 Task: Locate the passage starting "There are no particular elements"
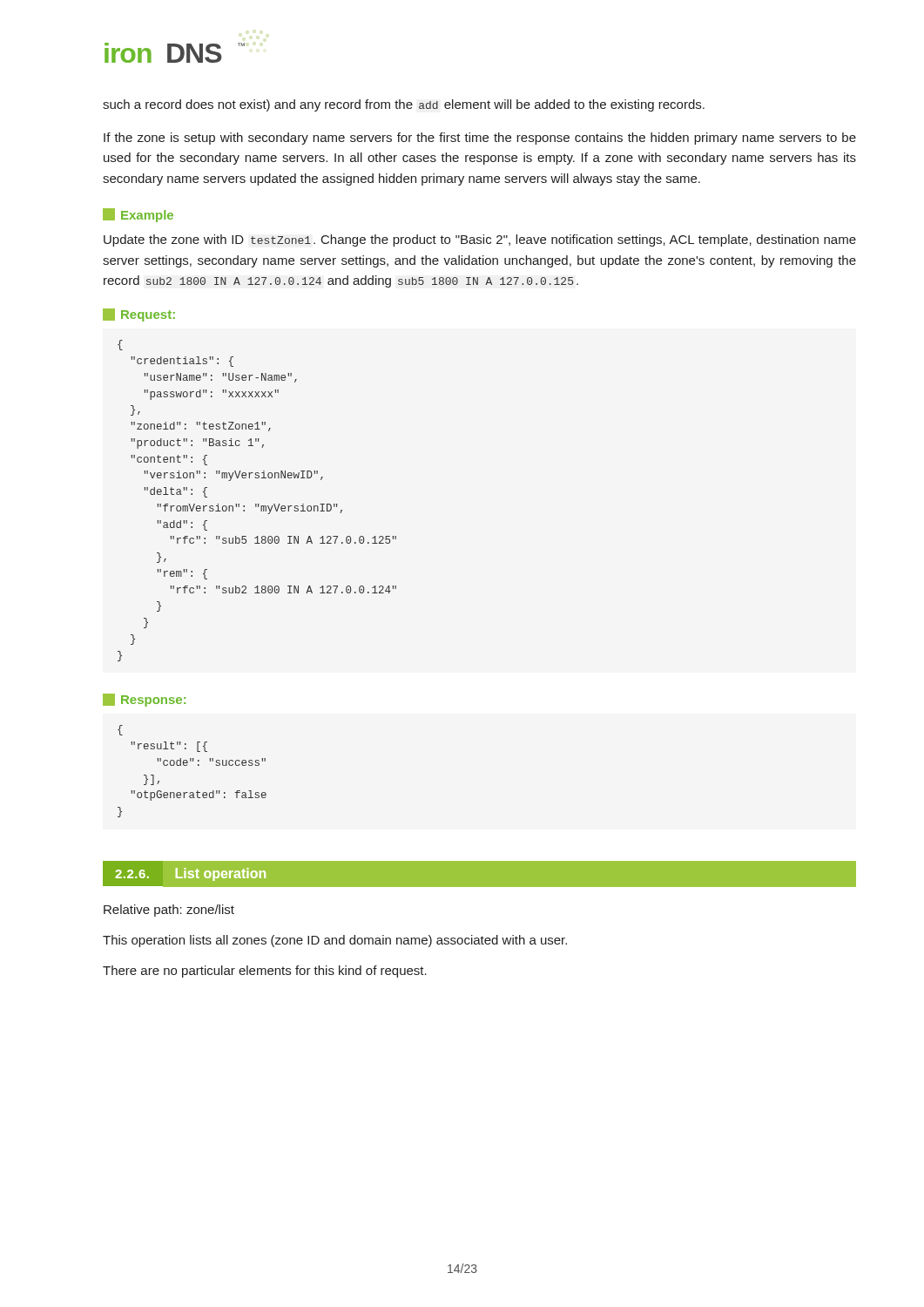[x=265, y=971]
